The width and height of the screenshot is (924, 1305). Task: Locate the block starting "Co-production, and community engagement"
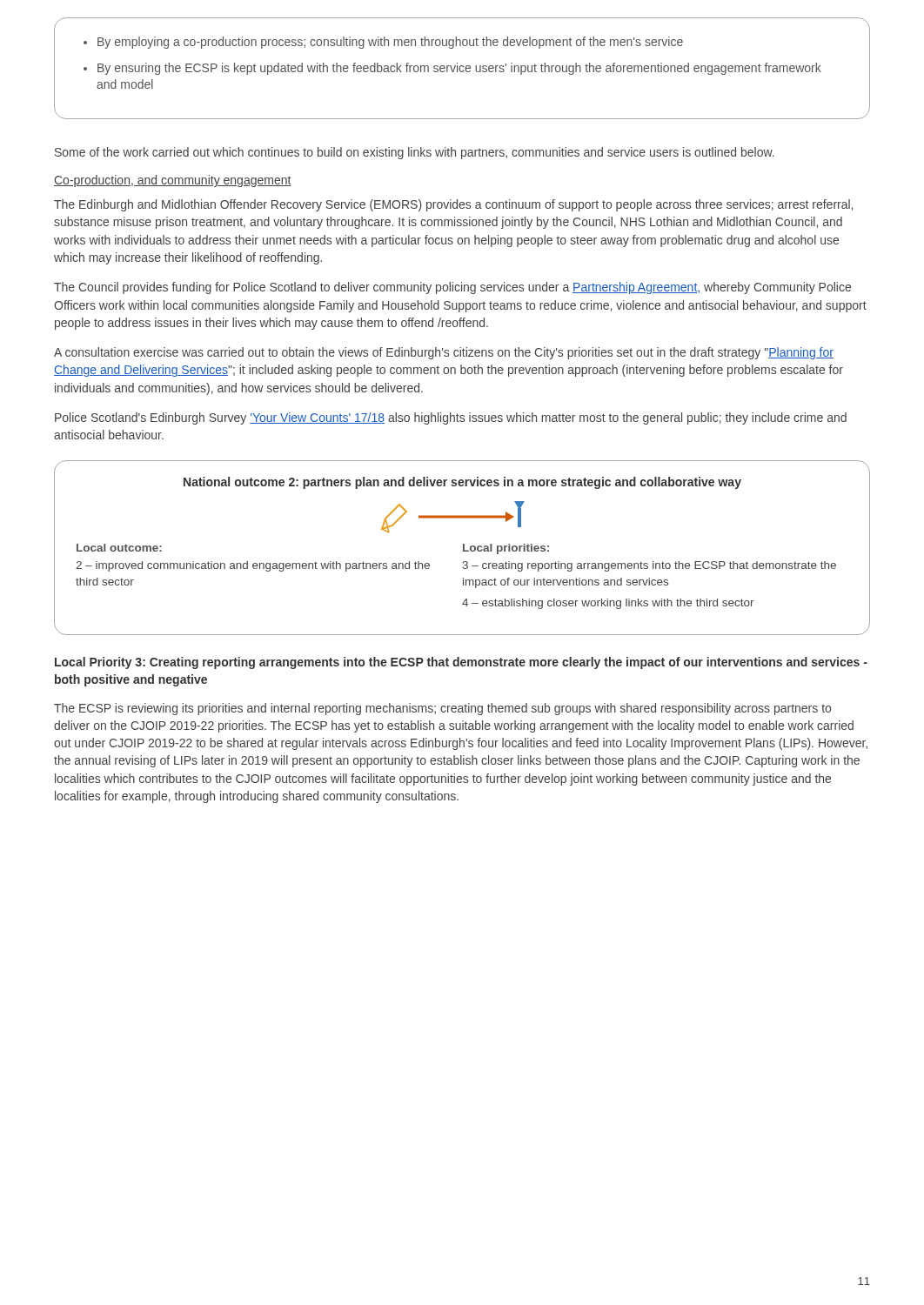(x=172, y=180)
